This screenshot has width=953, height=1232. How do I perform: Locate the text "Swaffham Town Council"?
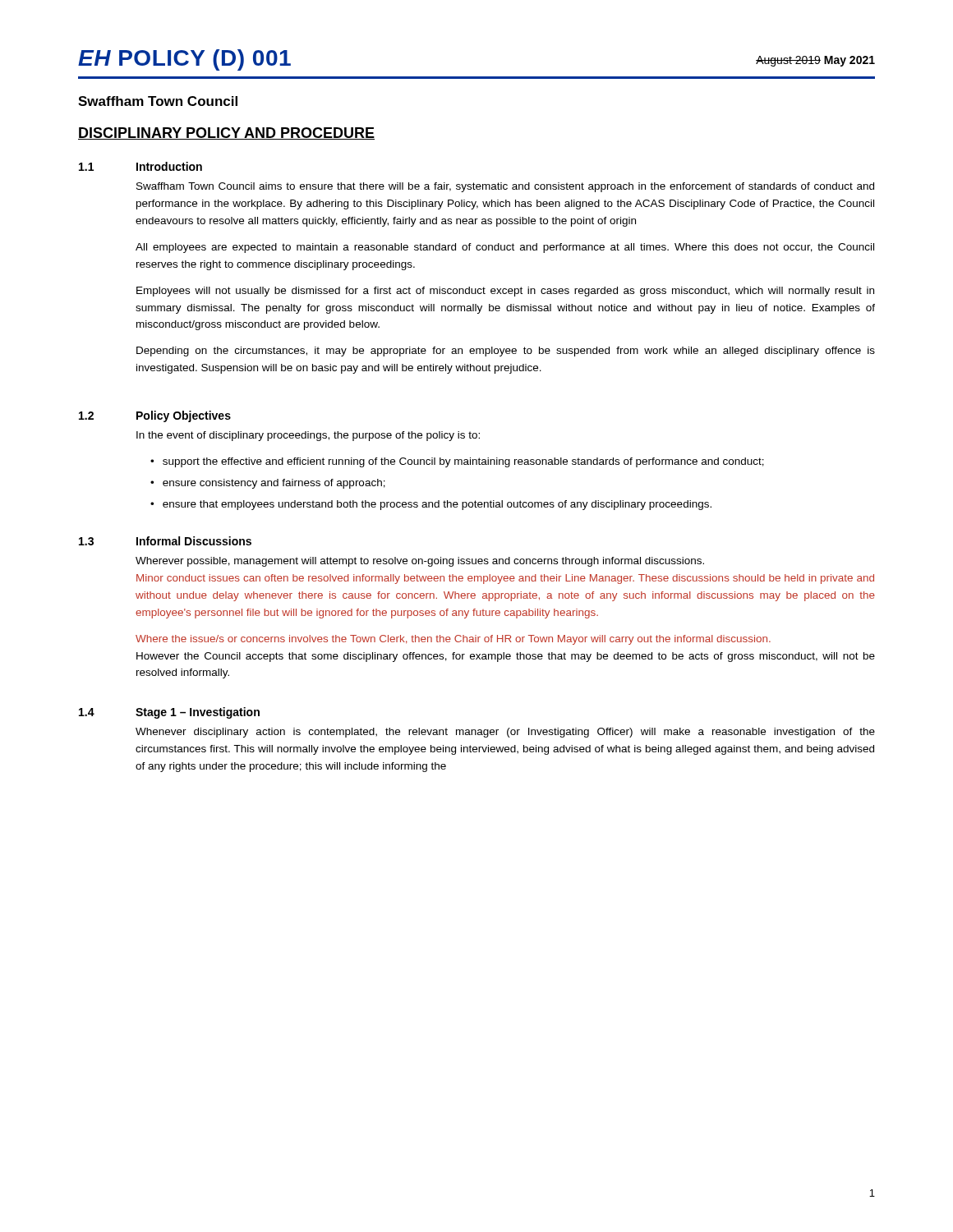158,101
